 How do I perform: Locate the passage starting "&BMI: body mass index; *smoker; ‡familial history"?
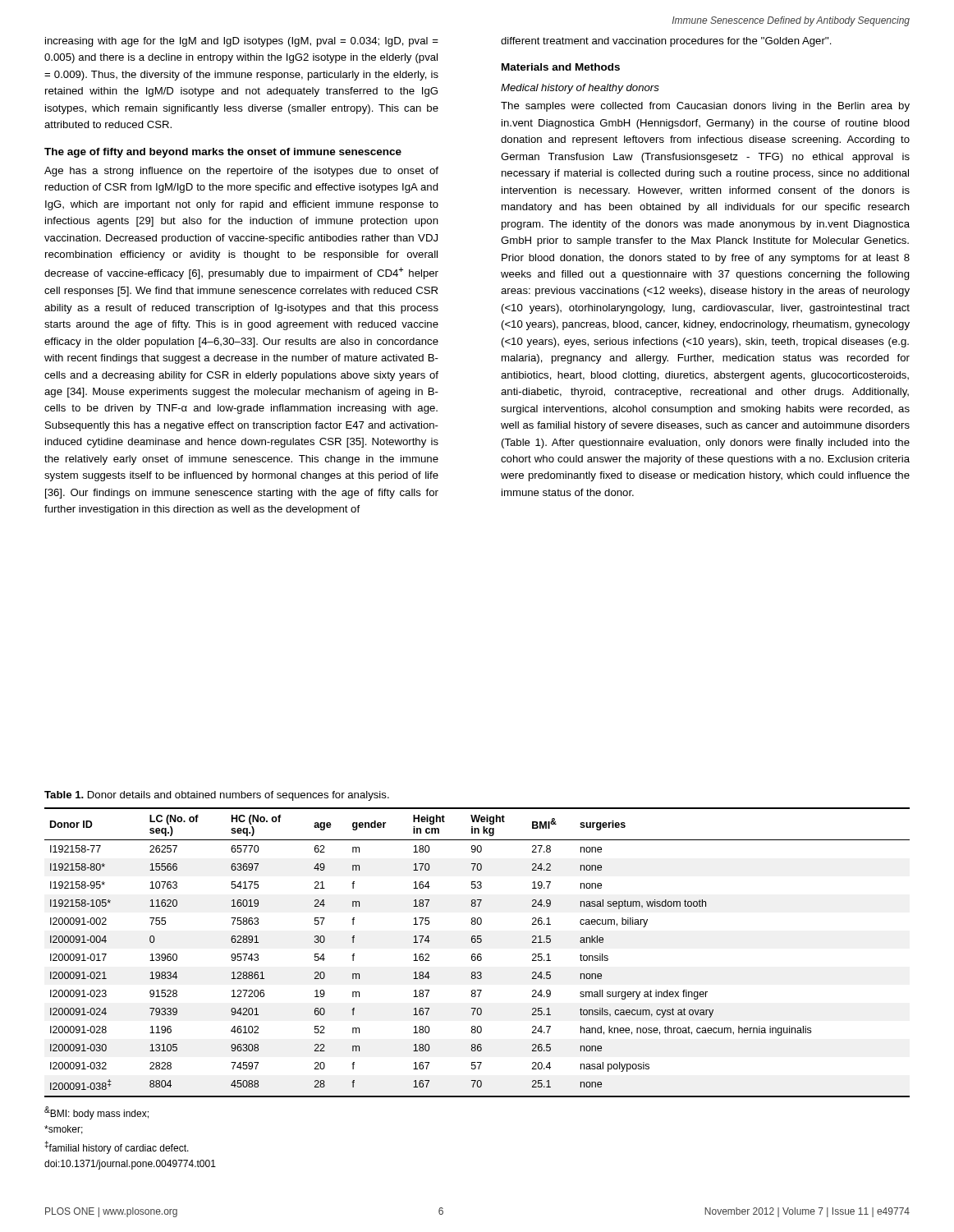coord(130,1137)
